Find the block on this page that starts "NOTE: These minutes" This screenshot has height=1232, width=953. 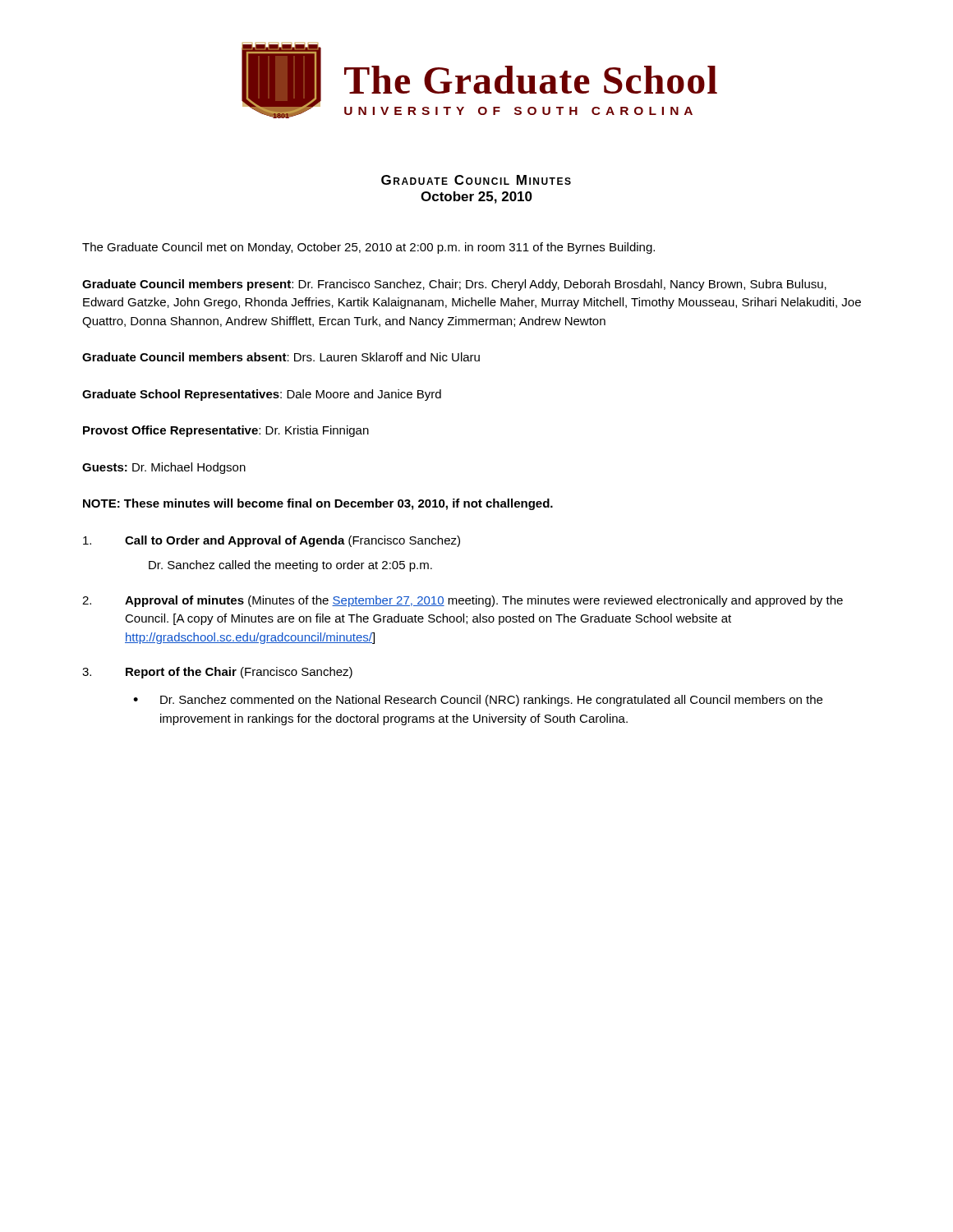[x=318, y=503]
